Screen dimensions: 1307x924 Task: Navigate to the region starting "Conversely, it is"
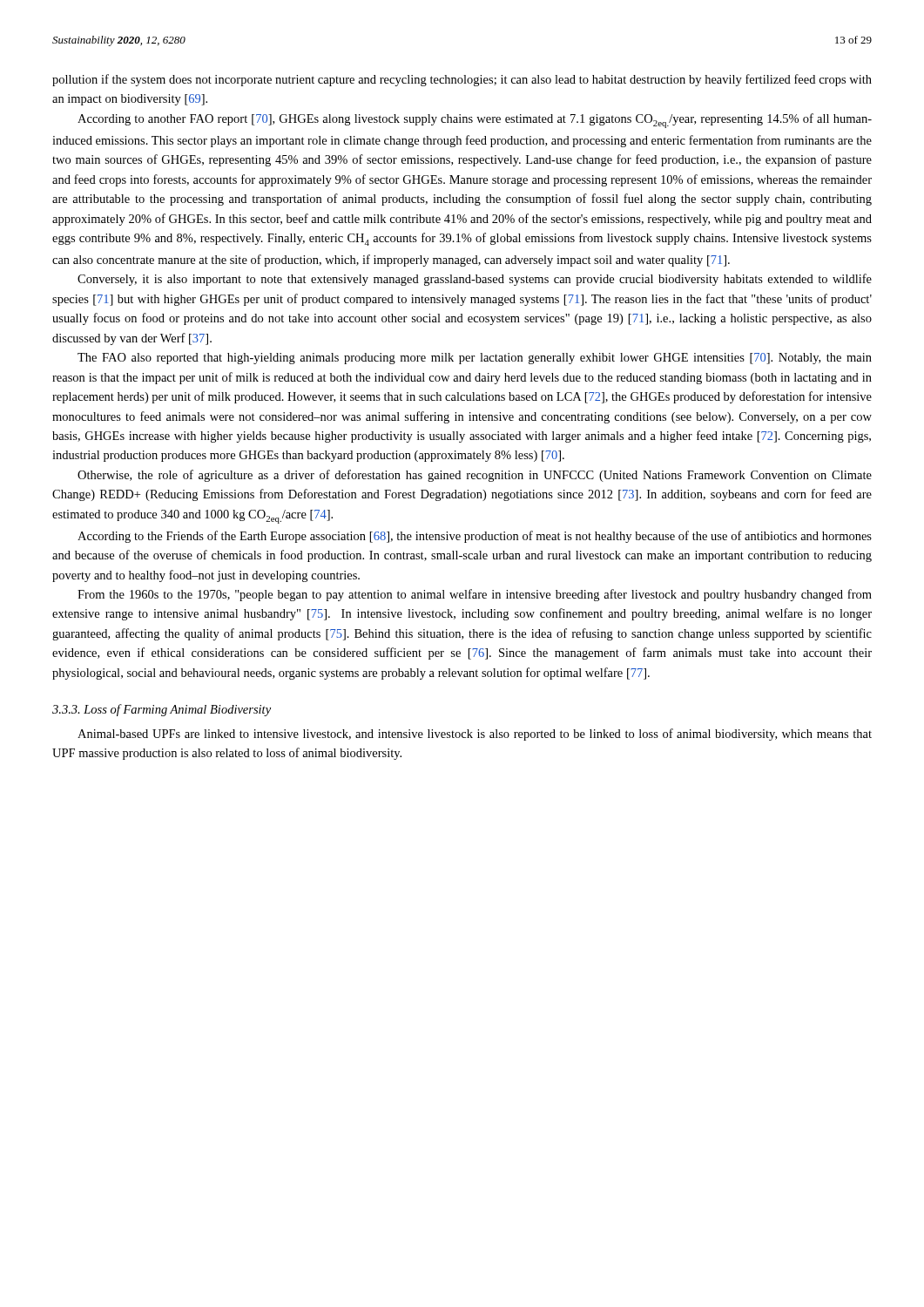(462, 309)
